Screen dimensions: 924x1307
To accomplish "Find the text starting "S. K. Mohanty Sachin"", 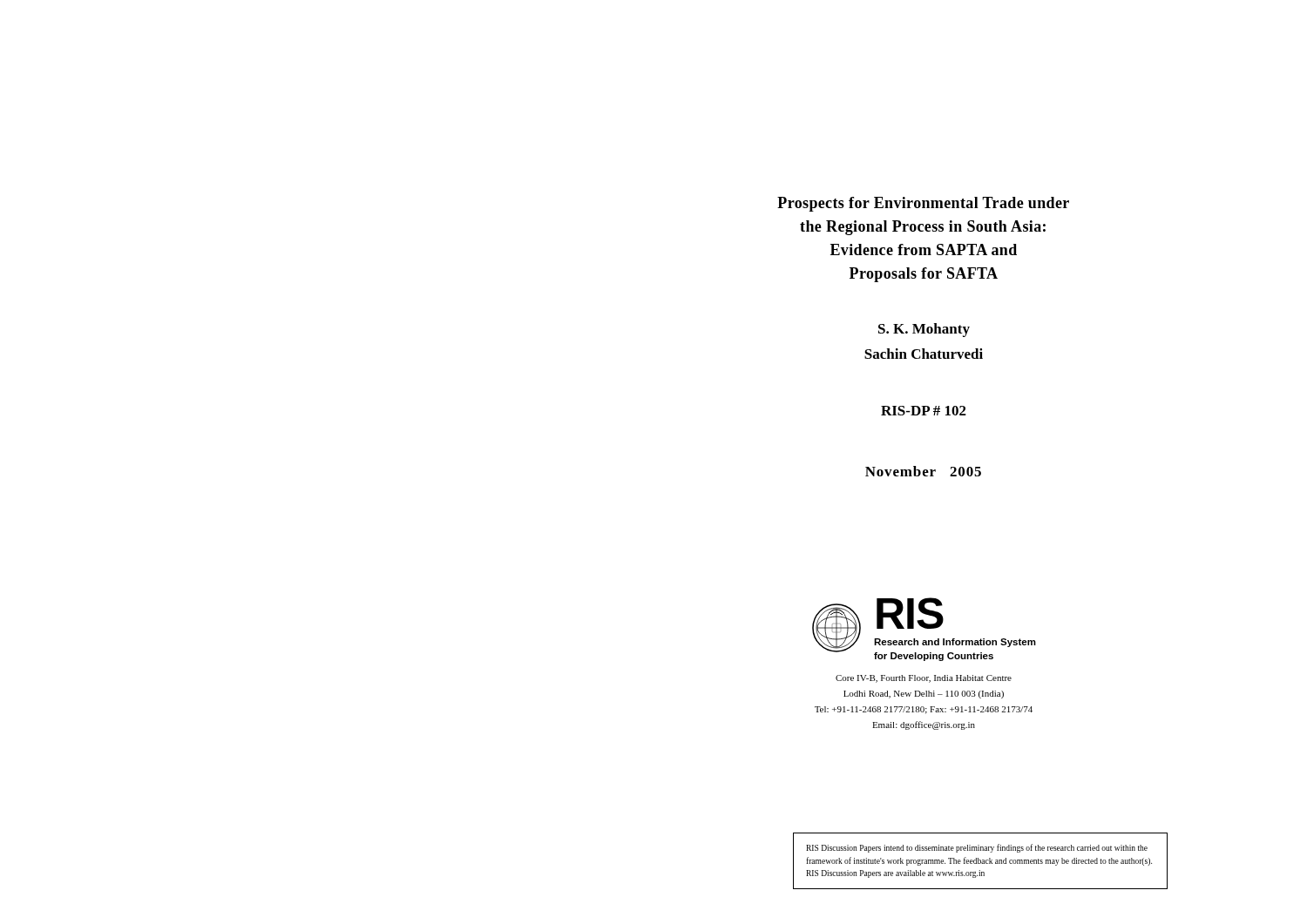I will 924,341.
